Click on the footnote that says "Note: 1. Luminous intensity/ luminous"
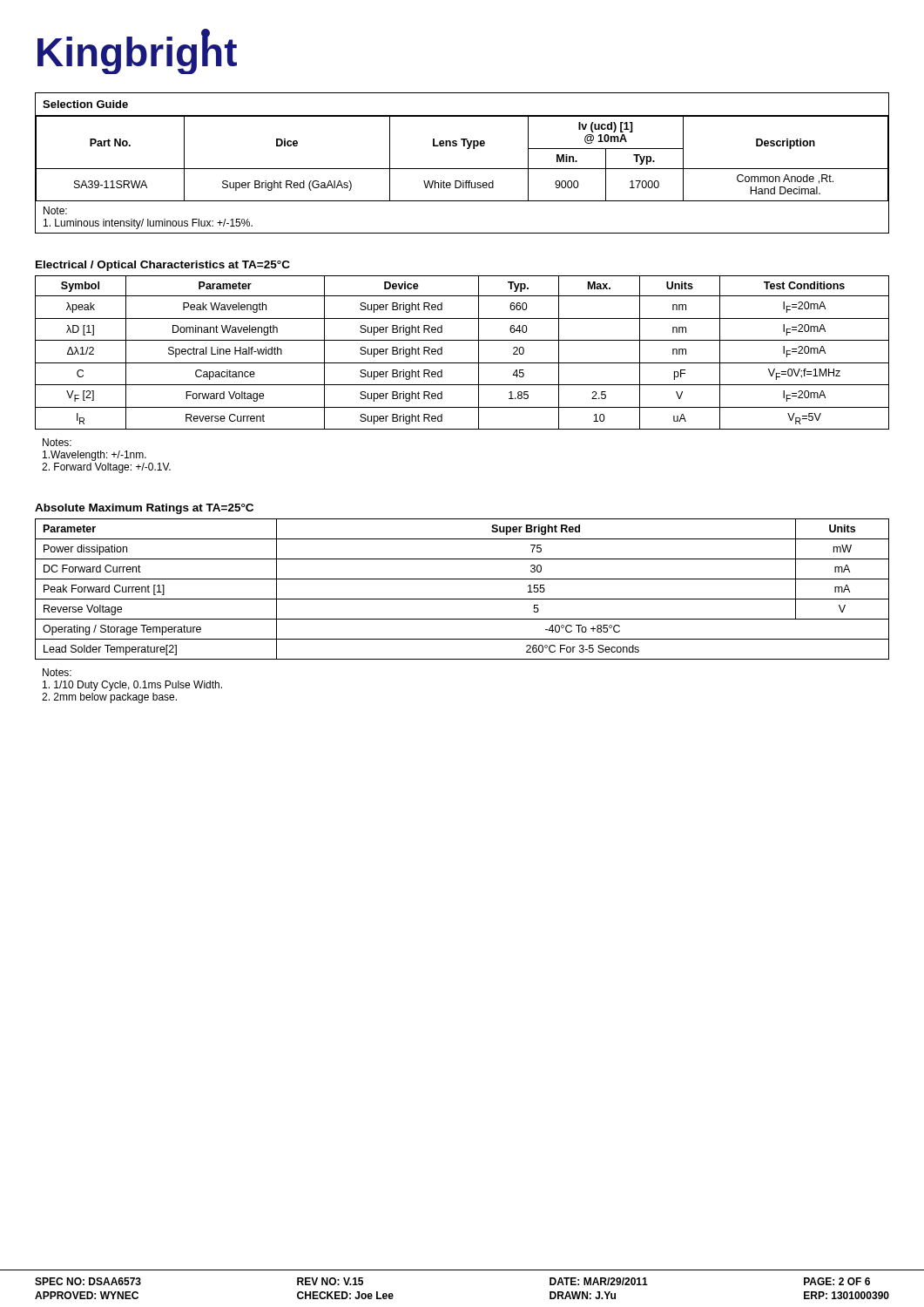Image resolution: width=924 pixels, height=1307 pixels. 148,217
